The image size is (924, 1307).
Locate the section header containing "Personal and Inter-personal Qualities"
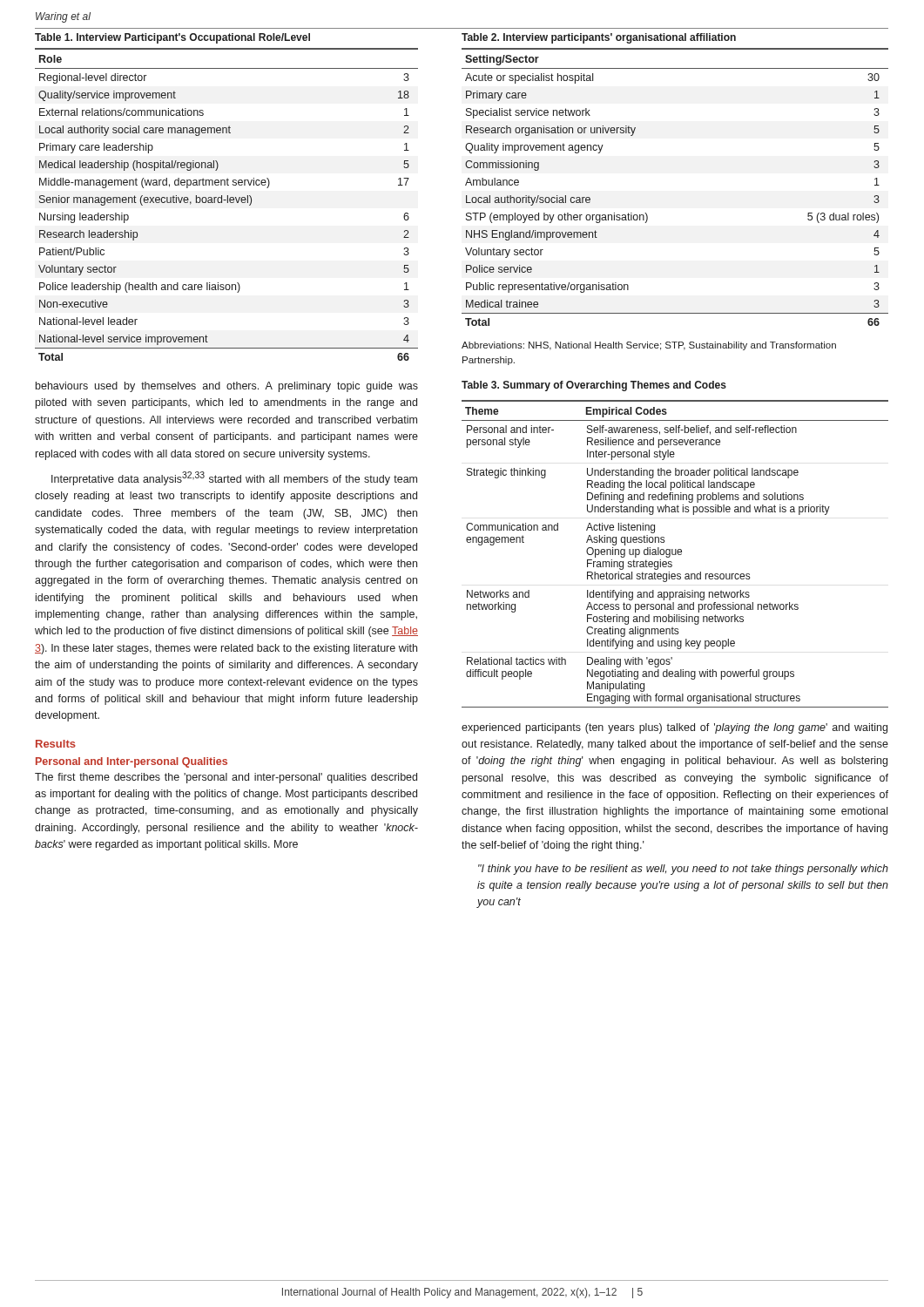coord(131,761)
